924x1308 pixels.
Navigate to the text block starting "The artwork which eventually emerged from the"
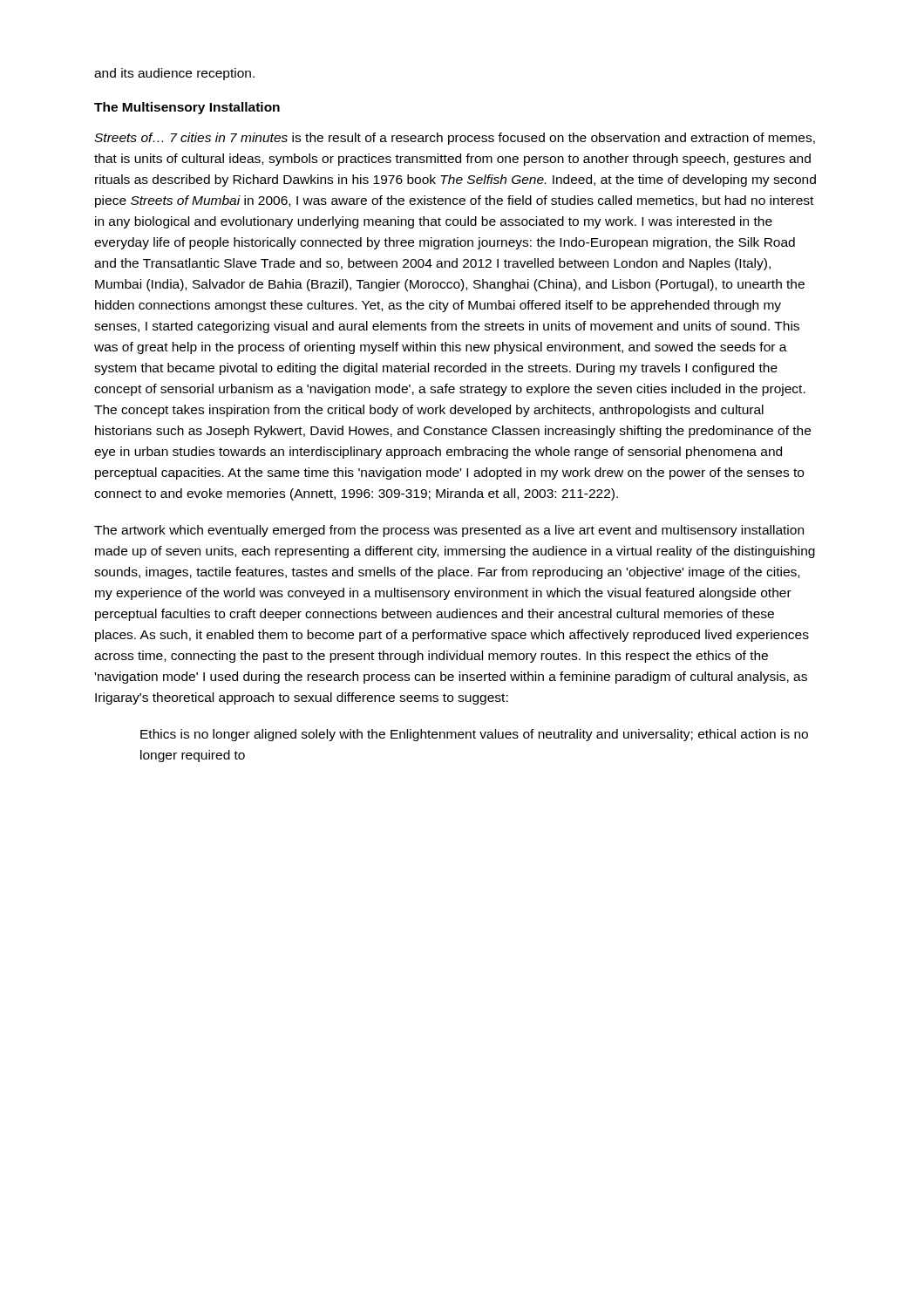pos(455,614)
